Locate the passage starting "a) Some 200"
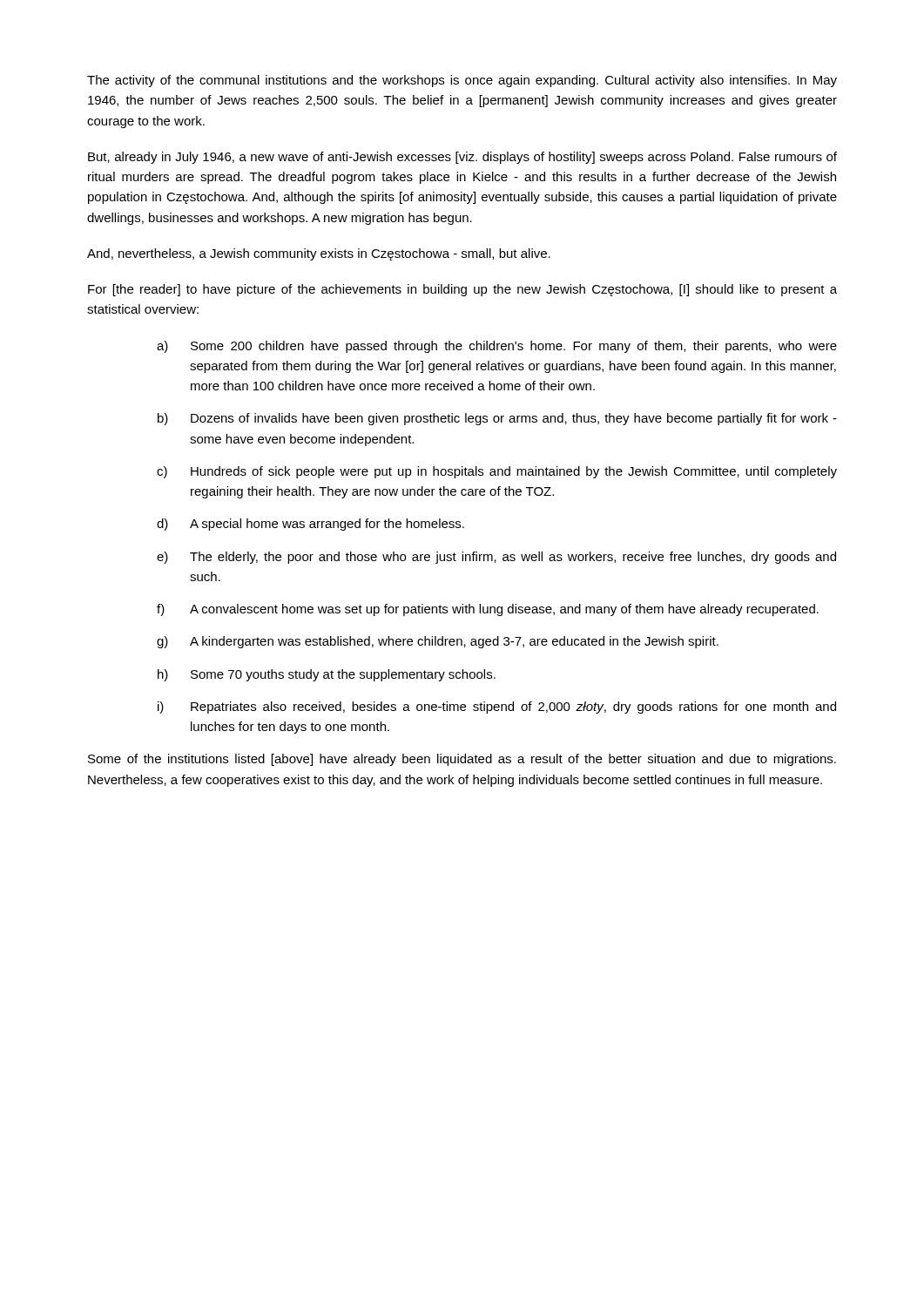This screenshot has height=1307, width=924. (497, 365)
